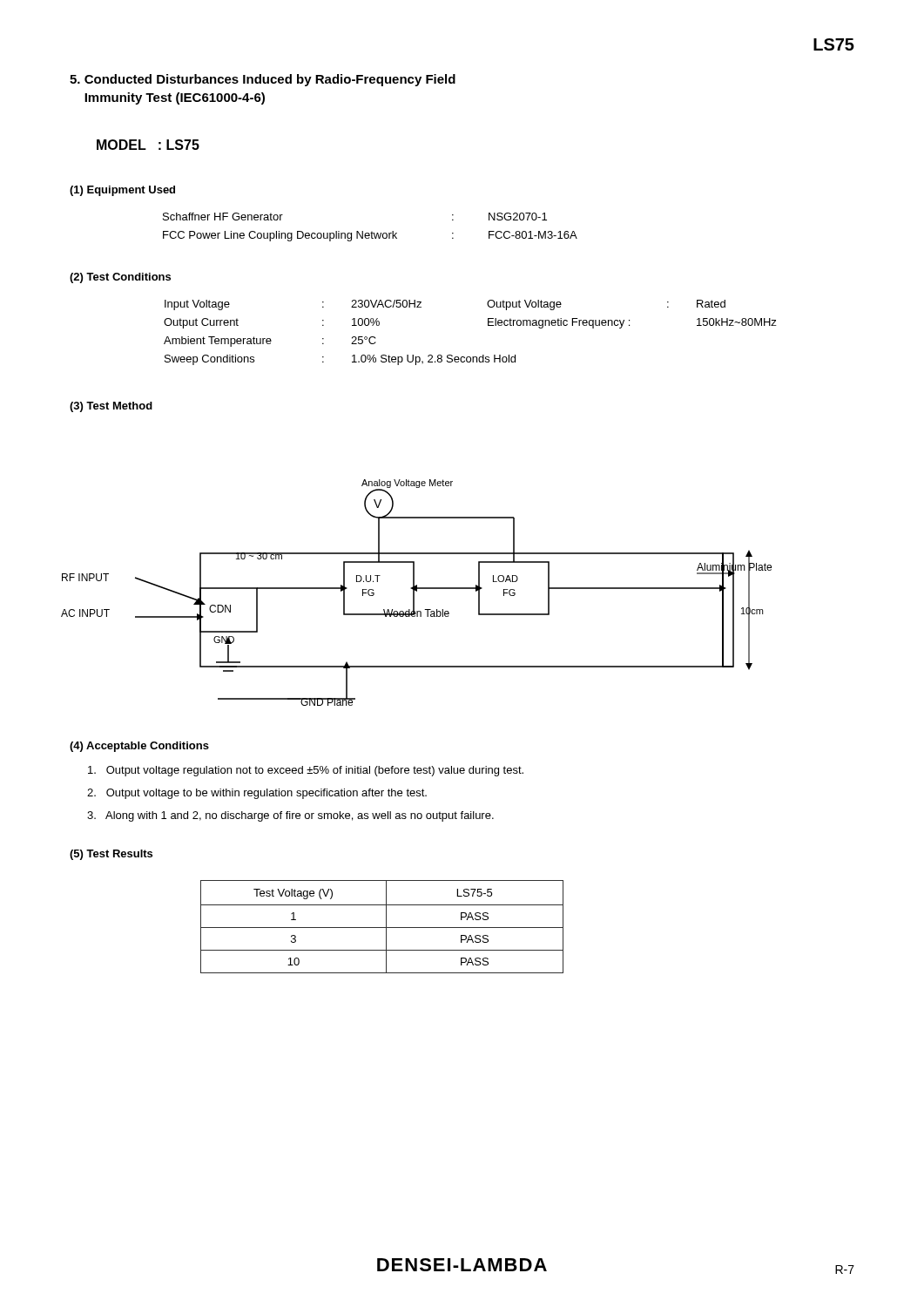Select the title
This screenshot has width=924, height=1307.
pyautogui.click(x=833, y=44)
